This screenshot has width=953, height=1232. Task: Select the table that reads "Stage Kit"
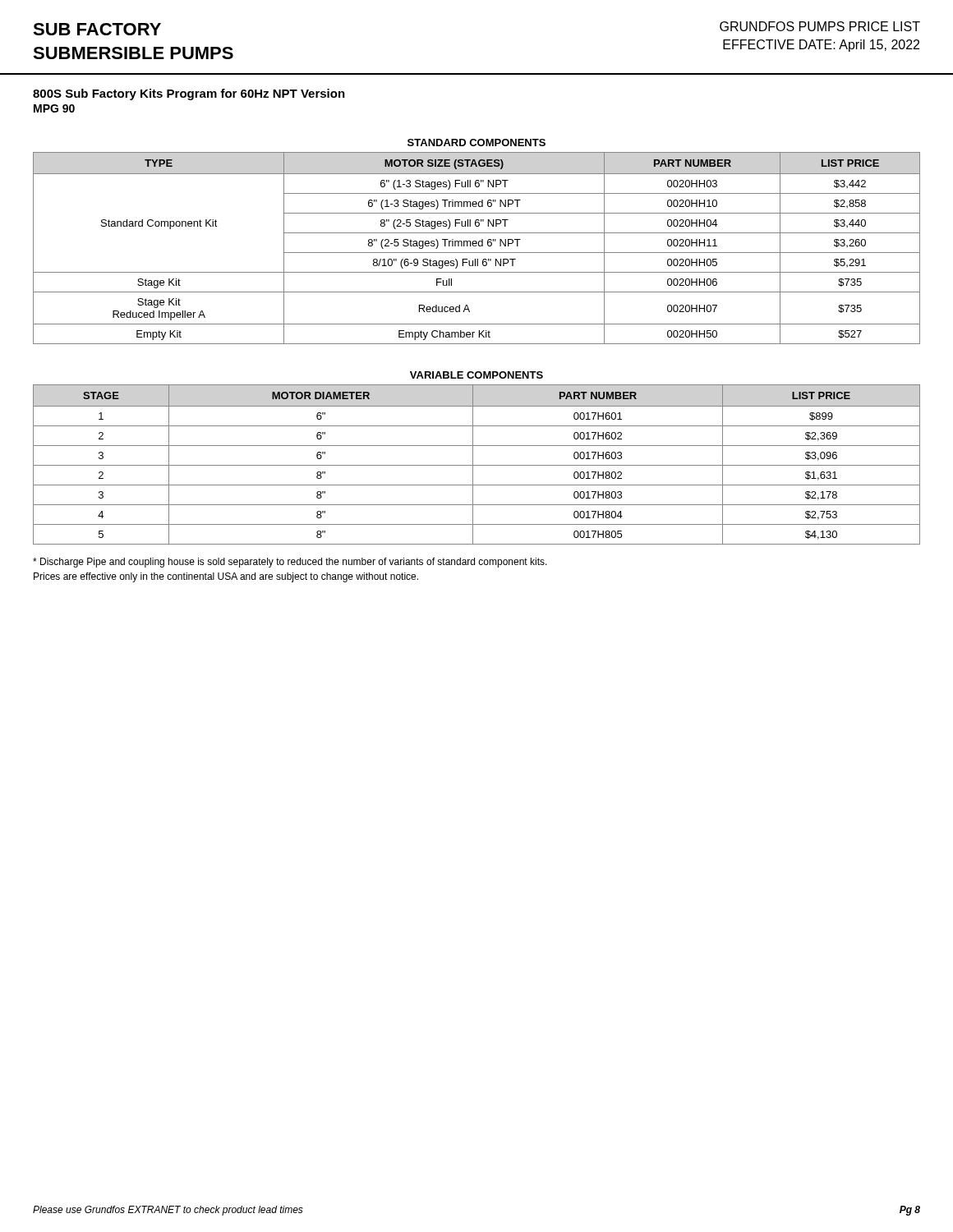(476, 236)
